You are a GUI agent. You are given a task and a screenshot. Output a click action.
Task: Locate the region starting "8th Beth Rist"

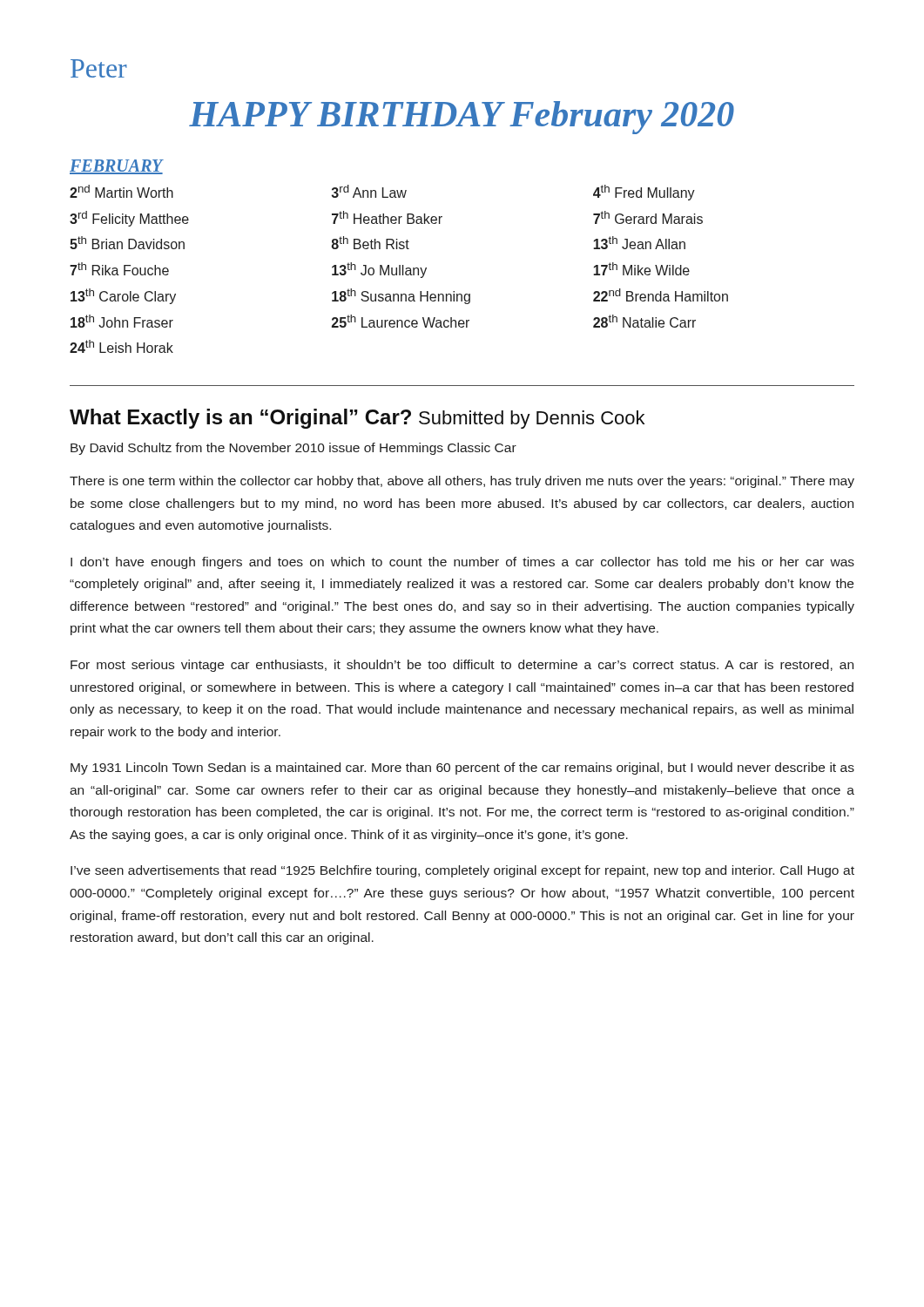[x=370, y=243]
